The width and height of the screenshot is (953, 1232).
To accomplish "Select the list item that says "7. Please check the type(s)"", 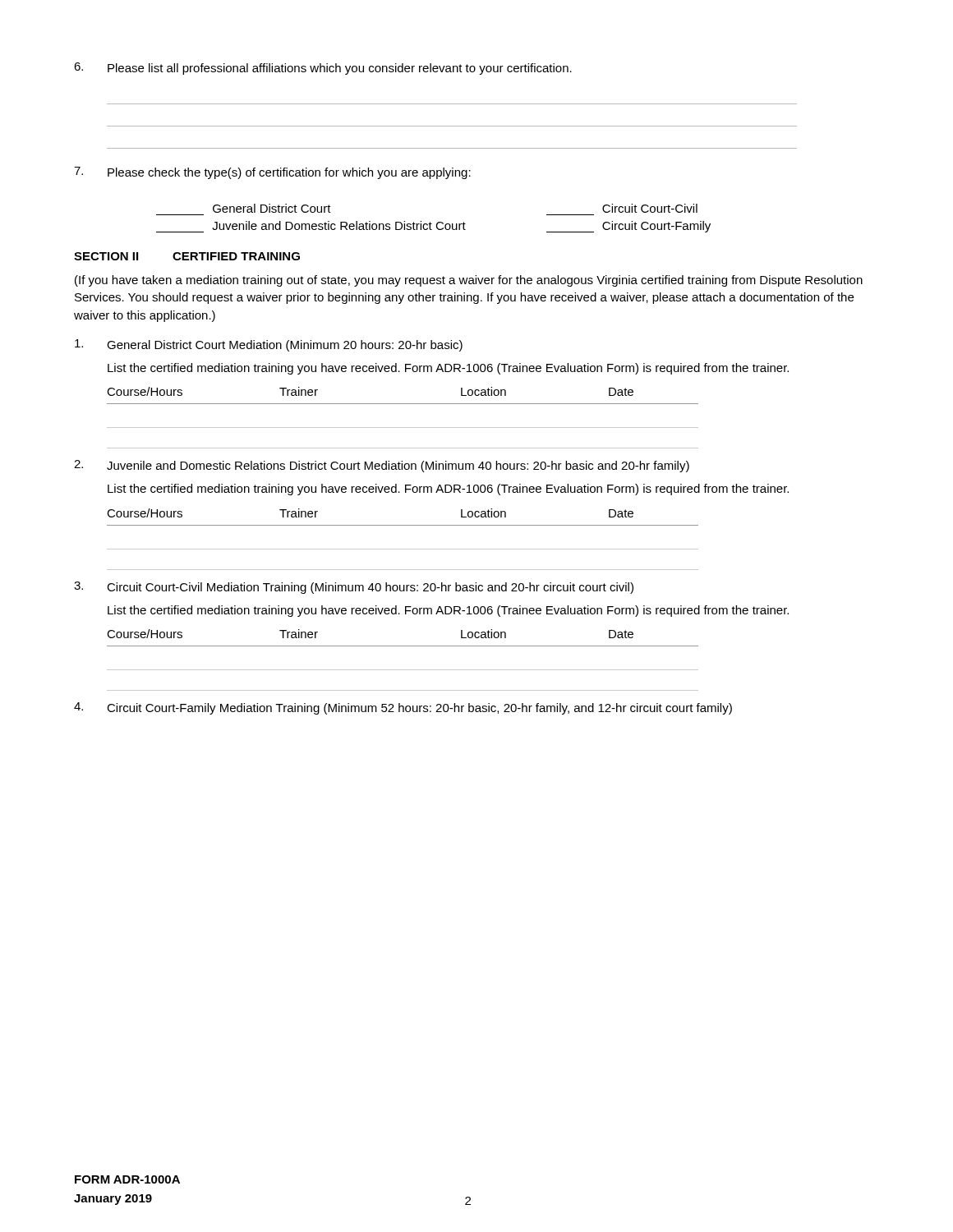I will click(x=476, y=176).
